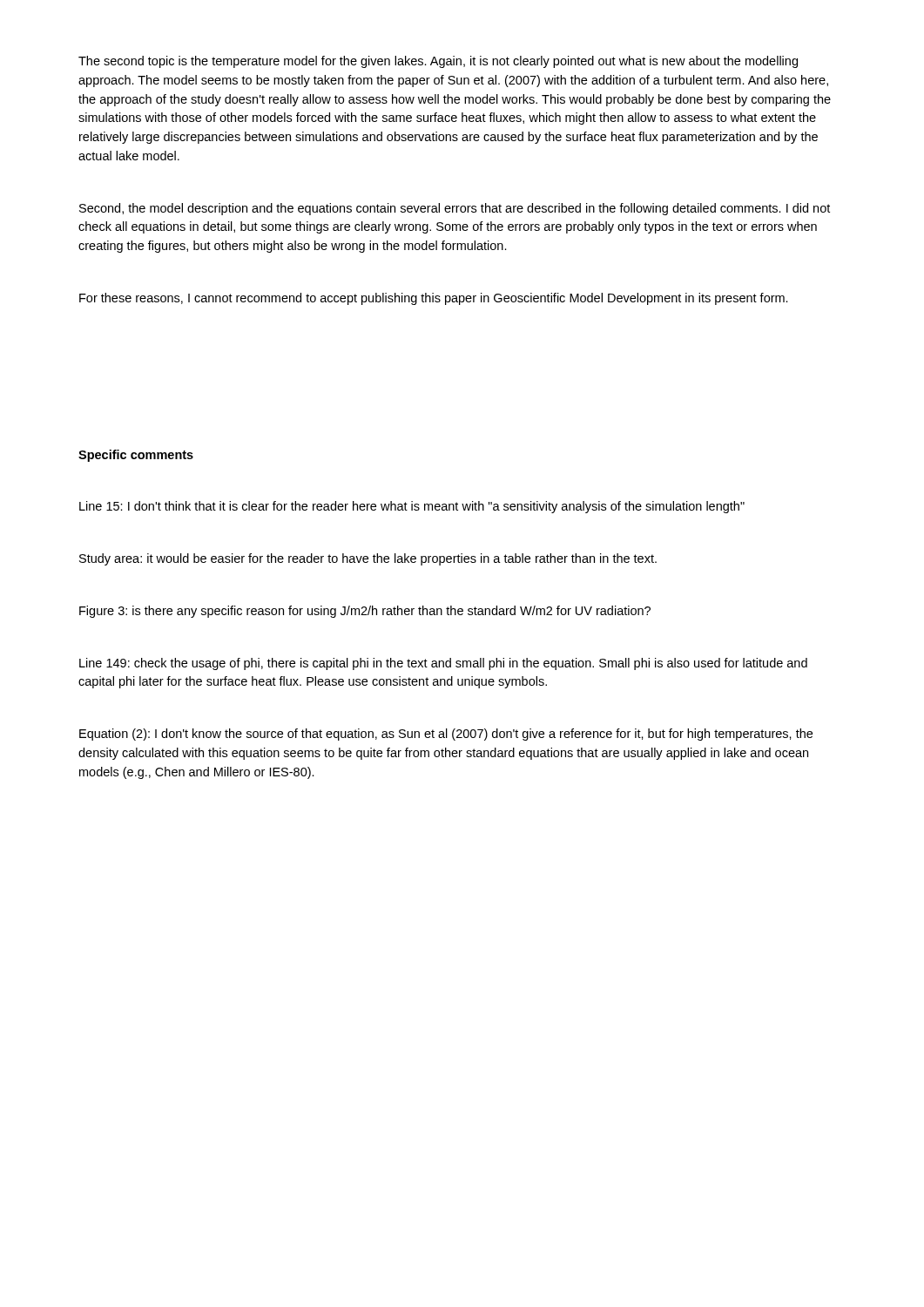Image resolution: width=924 pixels, height=1307 pixels.
Task: Click the passage that begins "Line 15: I"
Action: (x=412, y=506)
